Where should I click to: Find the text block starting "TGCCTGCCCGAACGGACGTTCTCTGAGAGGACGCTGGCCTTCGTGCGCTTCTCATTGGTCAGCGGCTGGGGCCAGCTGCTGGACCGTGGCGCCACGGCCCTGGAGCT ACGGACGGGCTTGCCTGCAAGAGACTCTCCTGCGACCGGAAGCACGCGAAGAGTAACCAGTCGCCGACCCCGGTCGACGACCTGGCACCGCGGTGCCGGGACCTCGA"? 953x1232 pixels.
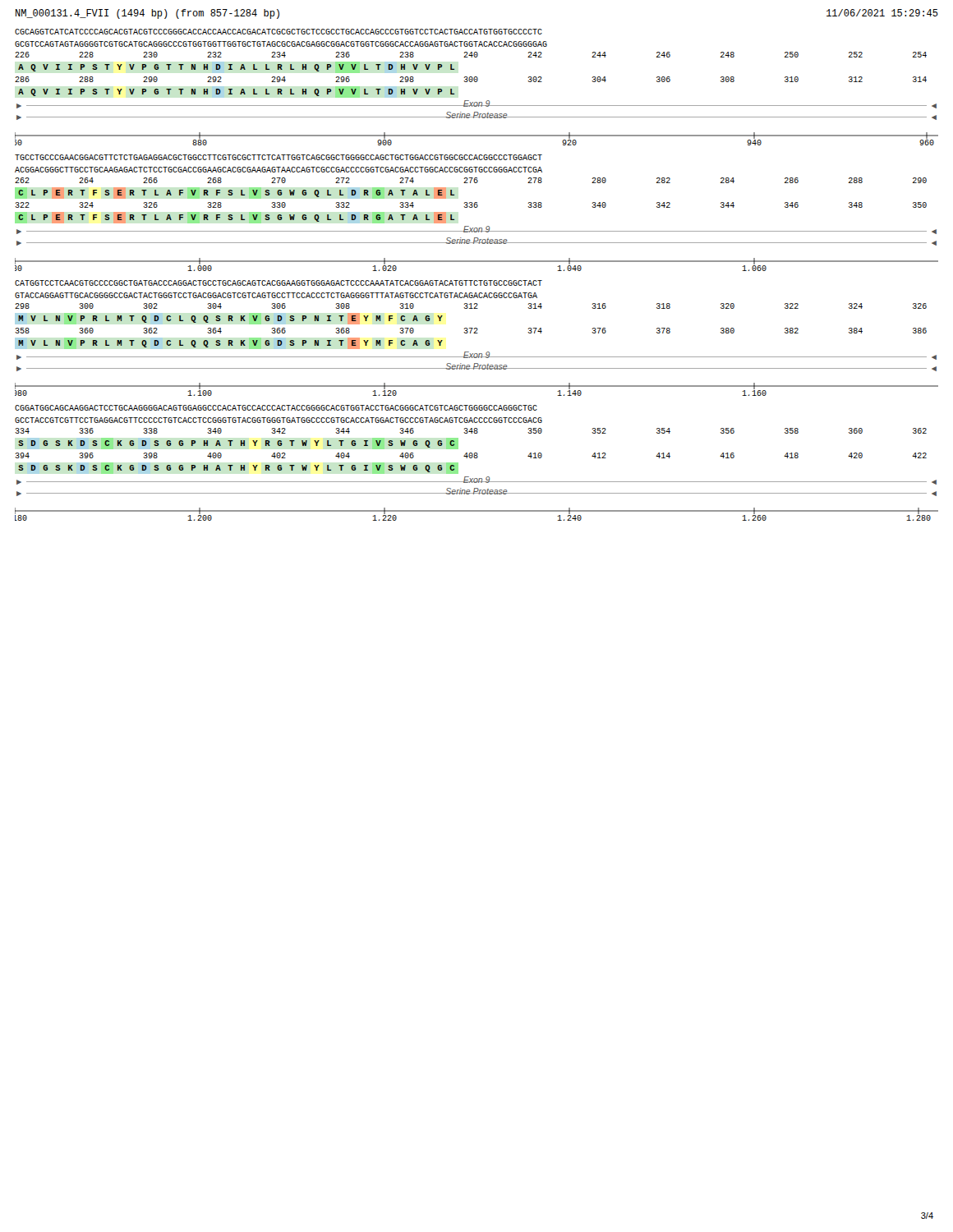[x=279, y=164]
